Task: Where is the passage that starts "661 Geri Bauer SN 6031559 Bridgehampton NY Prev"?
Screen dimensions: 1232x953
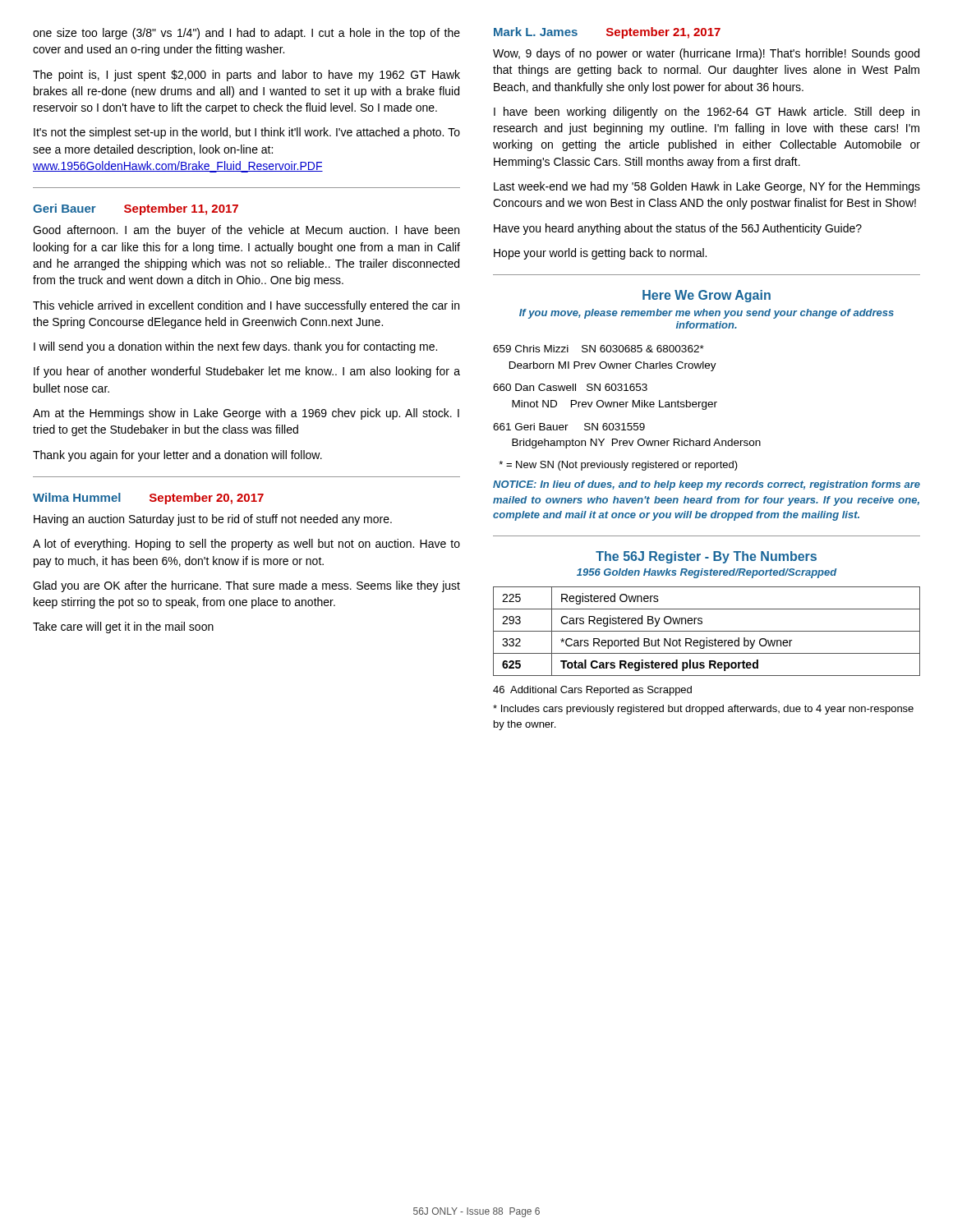Action: (x=707, y=435)
